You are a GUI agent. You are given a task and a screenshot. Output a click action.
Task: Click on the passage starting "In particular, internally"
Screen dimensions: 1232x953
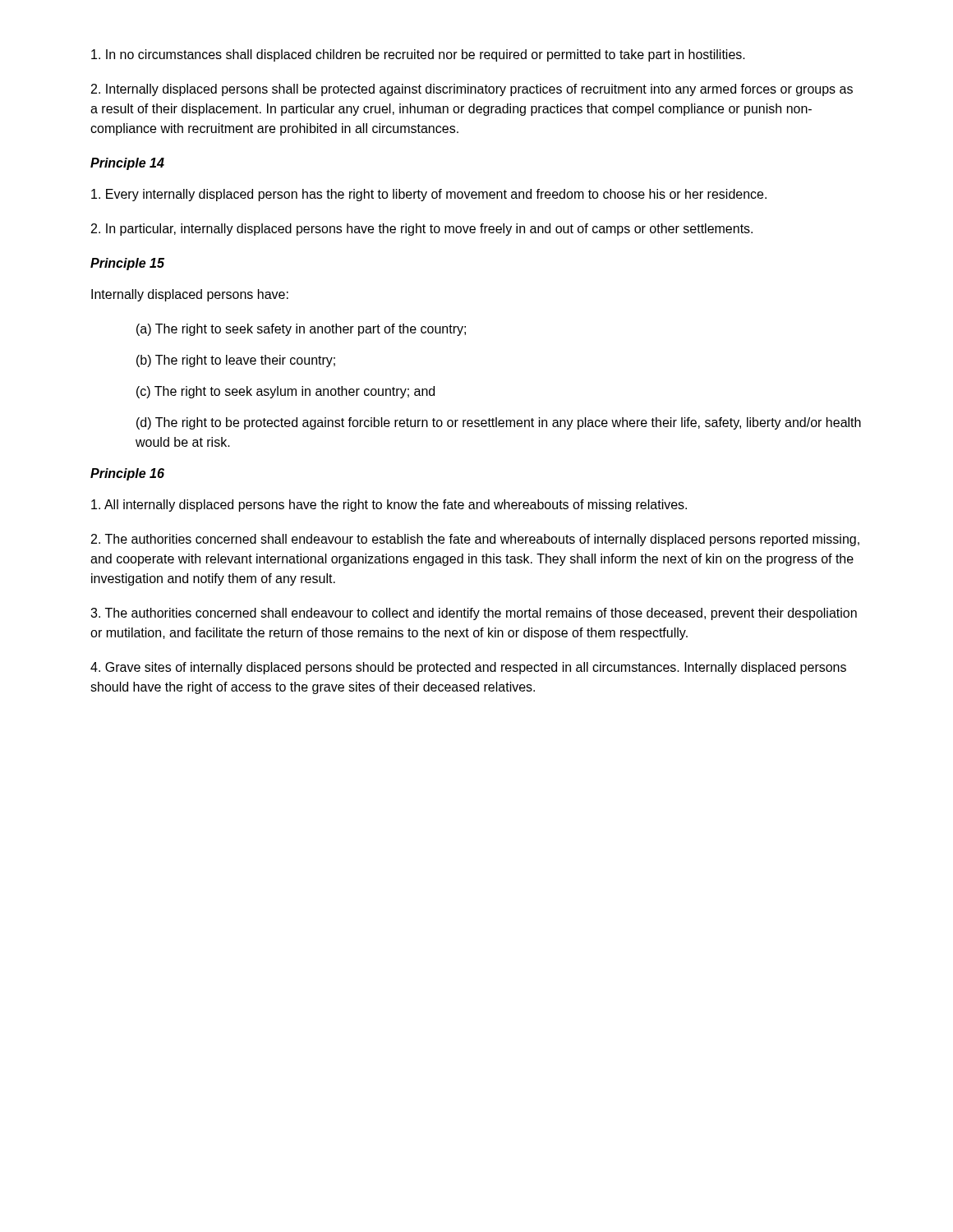click(x=422, y=229)
